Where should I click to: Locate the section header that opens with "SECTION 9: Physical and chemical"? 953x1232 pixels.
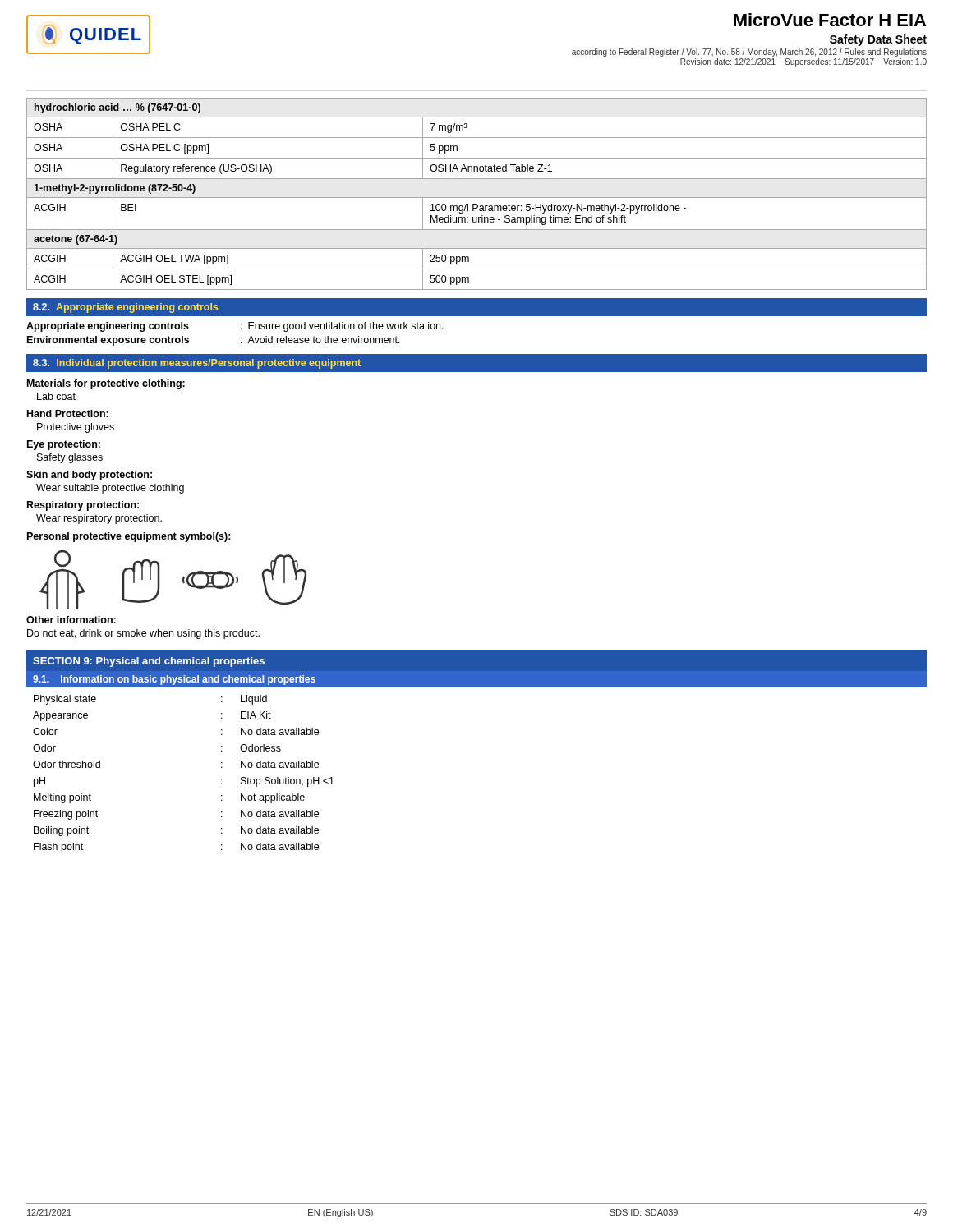[149, 661]
